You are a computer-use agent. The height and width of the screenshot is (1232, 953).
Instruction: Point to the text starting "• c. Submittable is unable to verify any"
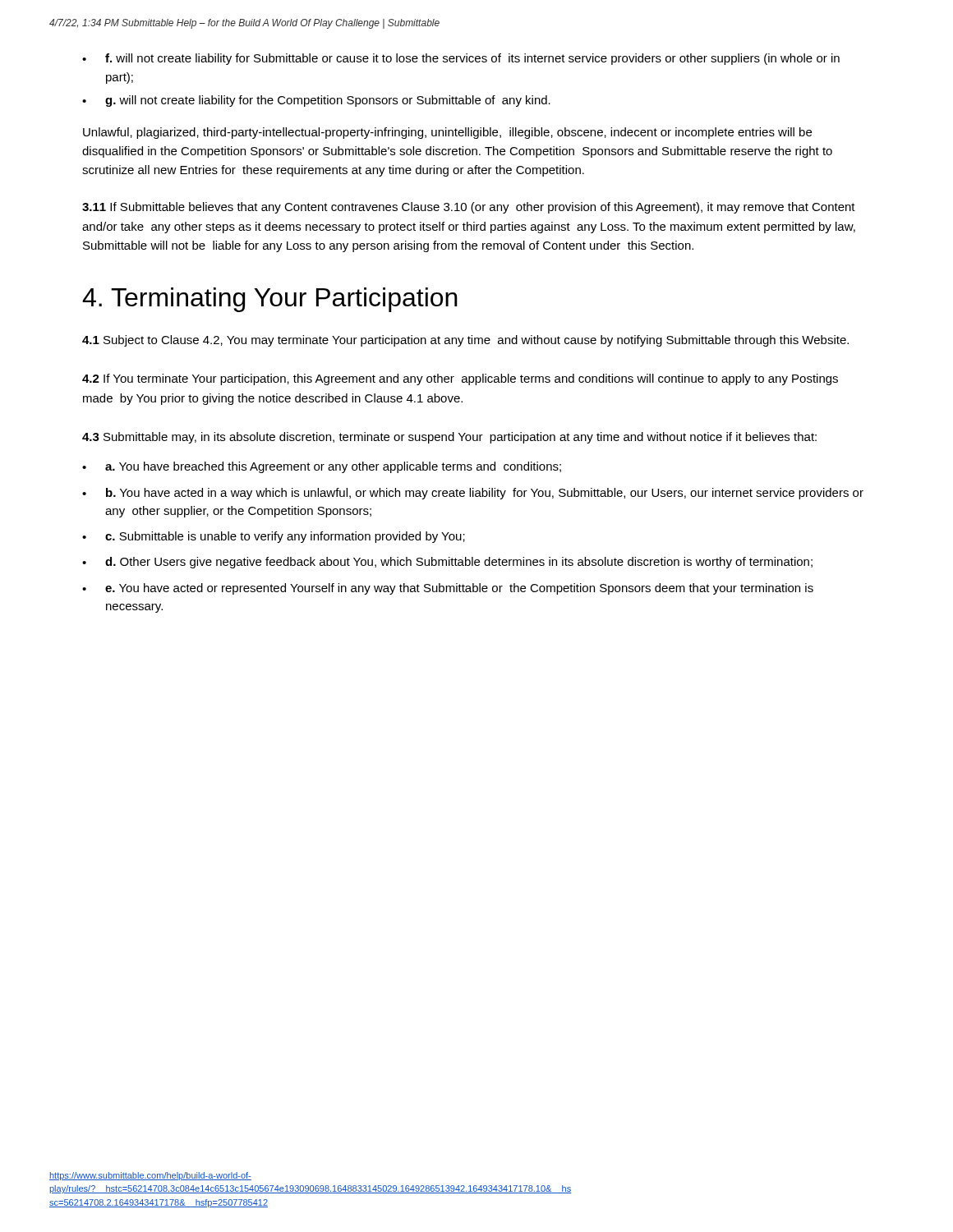pos(274,537)
